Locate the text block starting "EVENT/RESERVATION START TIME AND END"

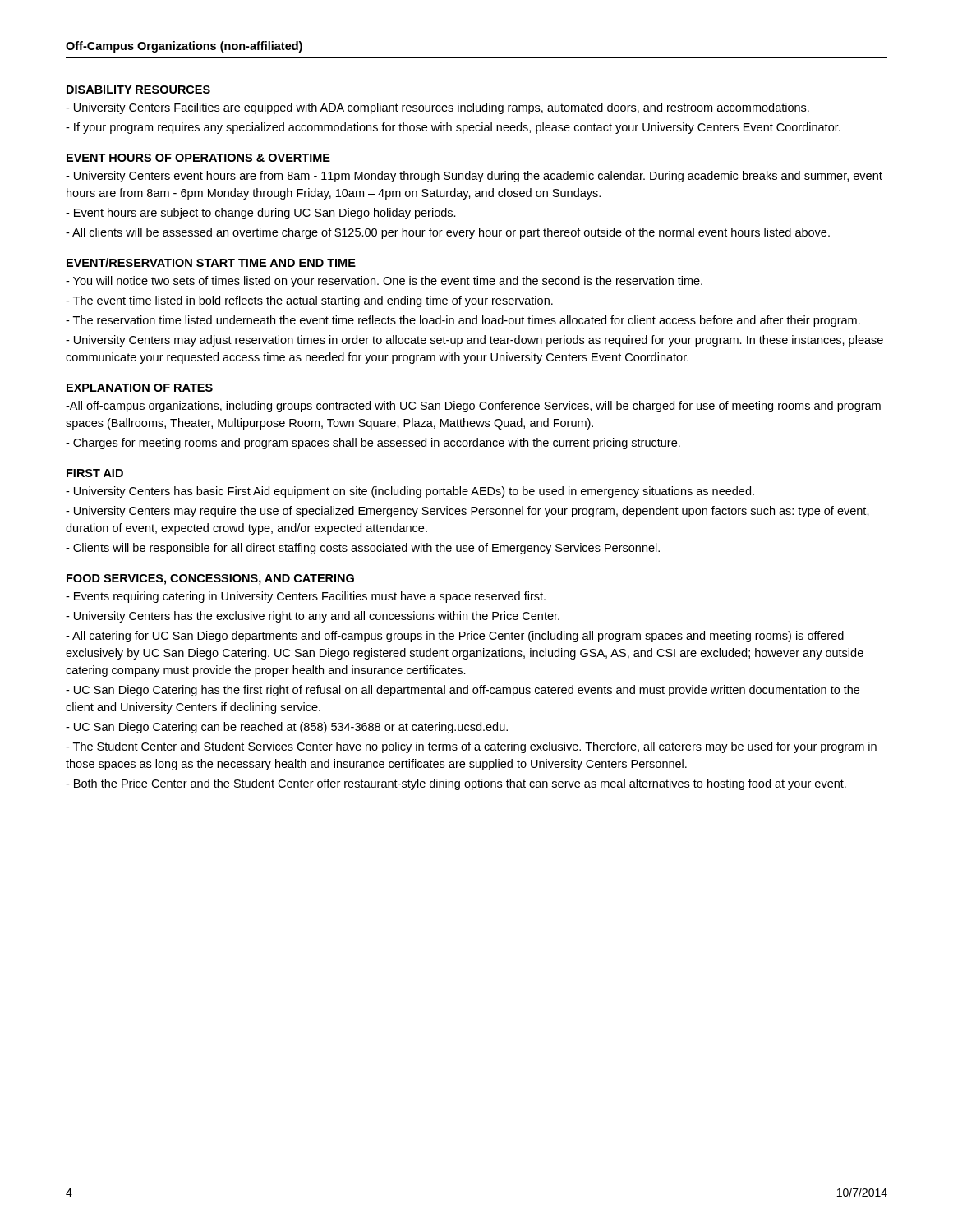[x=211, y=263]
